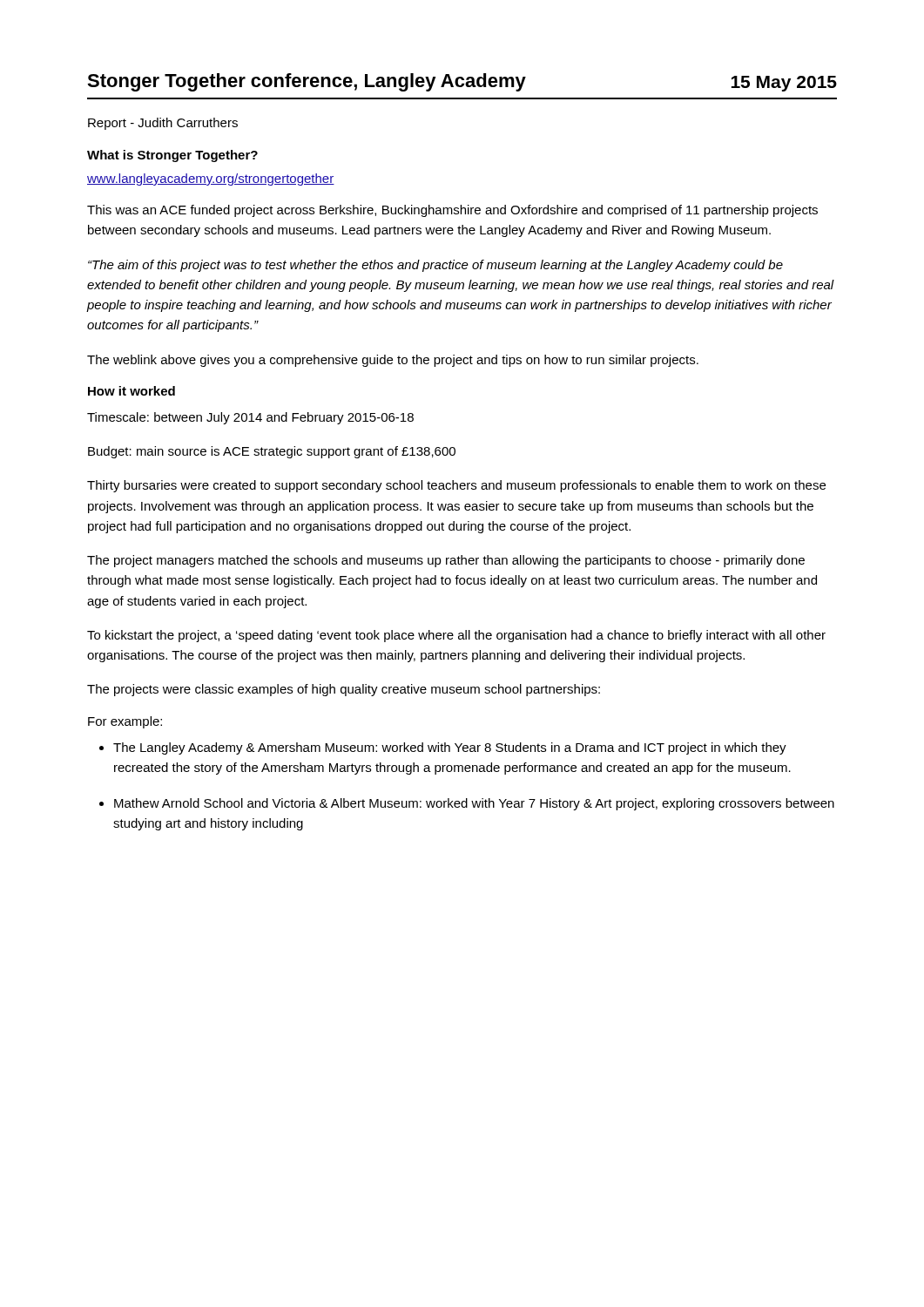Where is the title that starts "Stonger Together conference, Langley Academy 15 May"?
The image size is (924, 1307).
pos(462,84)
